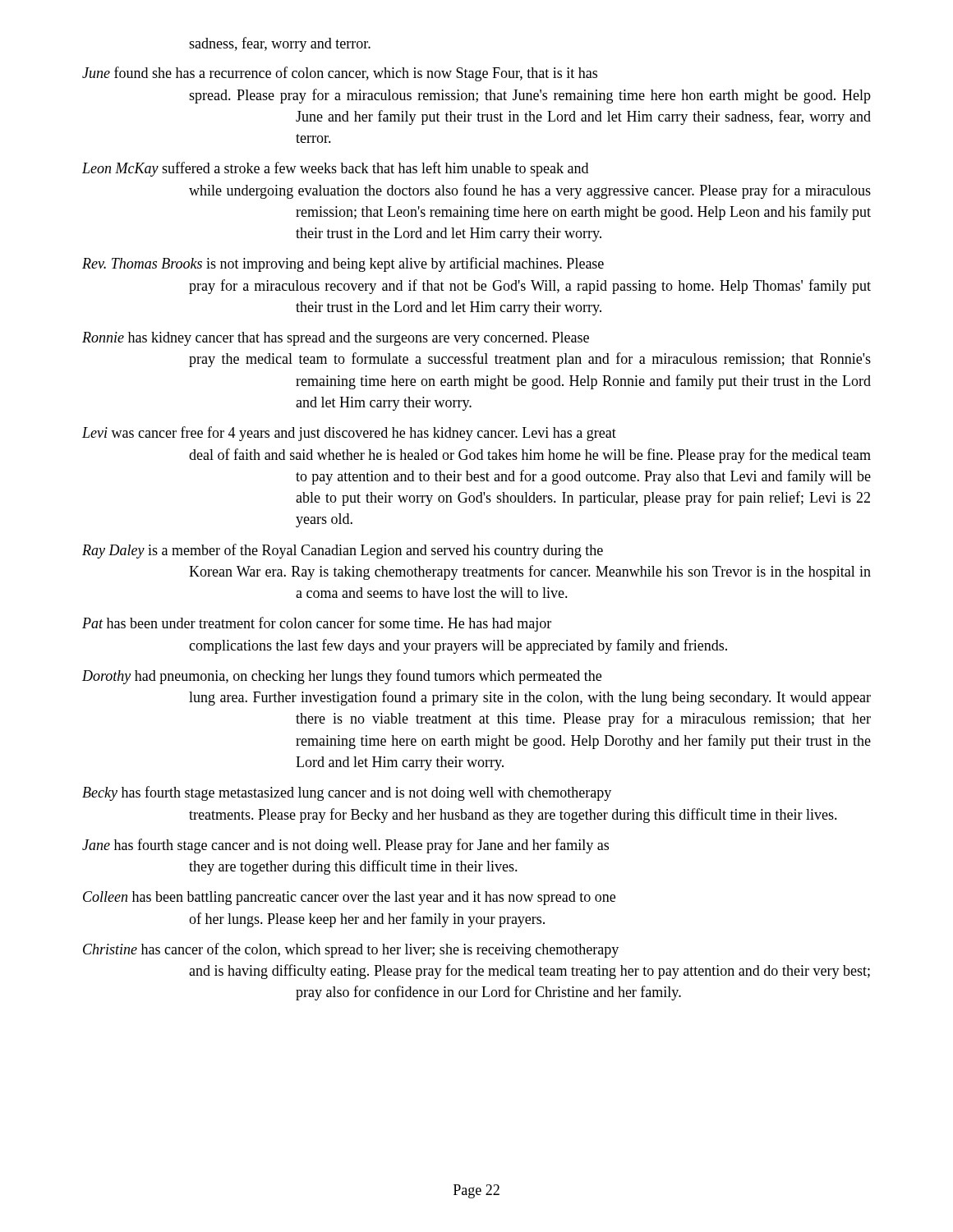The height and width of the screenshot is (1232, 953).
Task: Locate the list item that reads "Dorothy had pneumonia, on checking her"
Action: (476, 720)
